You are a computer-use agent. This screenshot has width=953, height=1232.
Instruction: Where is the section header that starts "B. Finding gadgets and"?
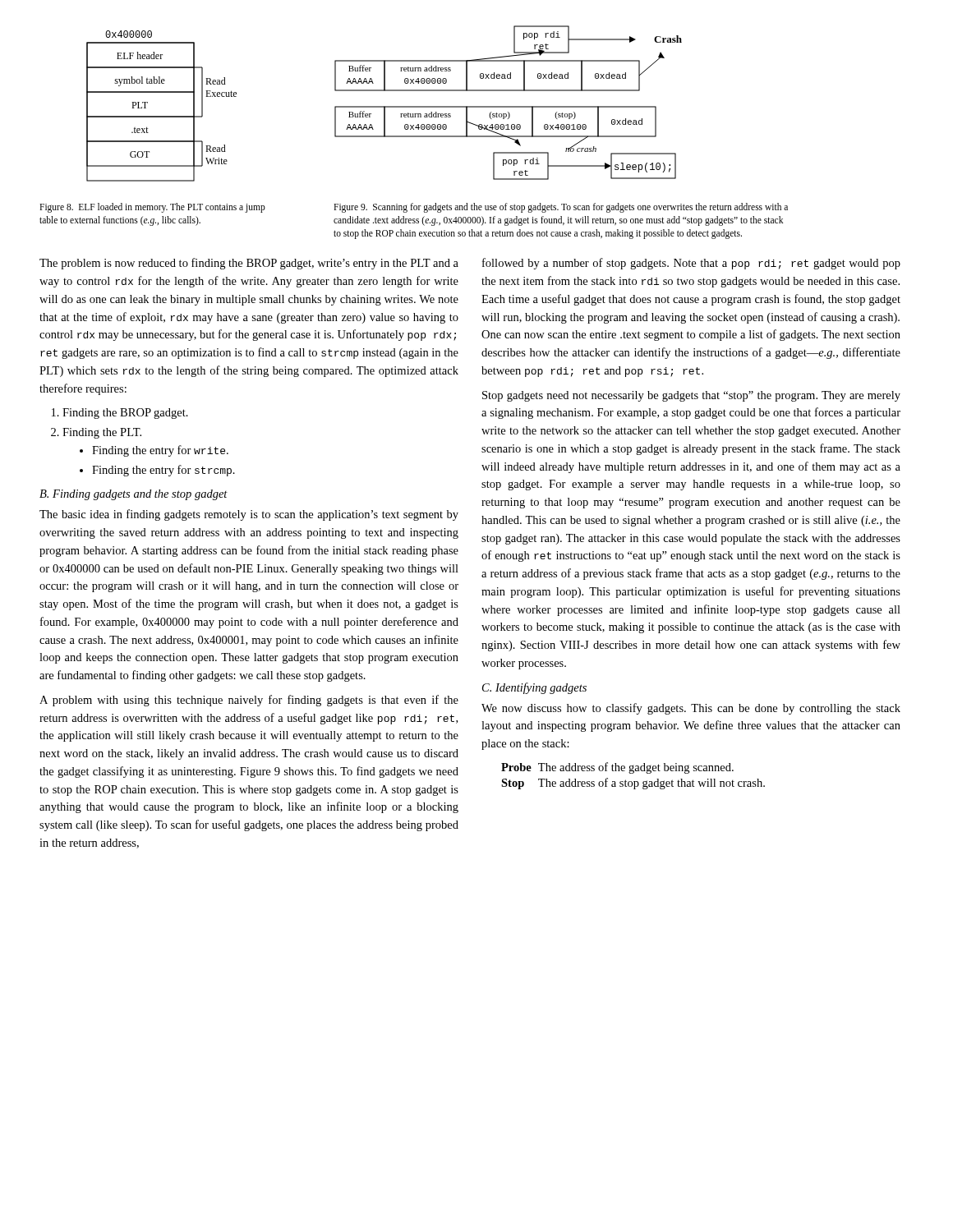133,494
